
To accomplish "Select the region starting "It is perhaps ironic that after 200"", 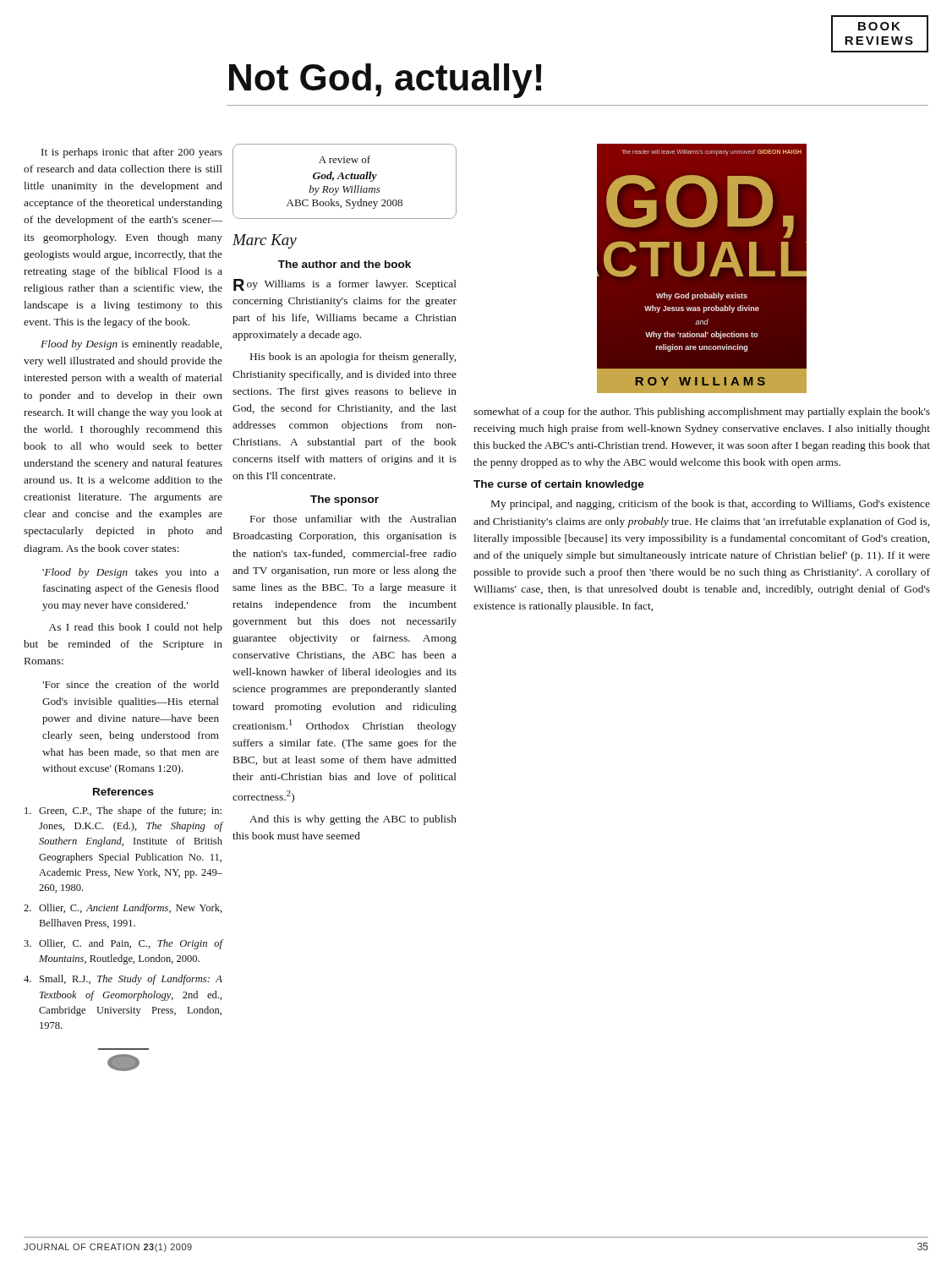I will [123, 350].
